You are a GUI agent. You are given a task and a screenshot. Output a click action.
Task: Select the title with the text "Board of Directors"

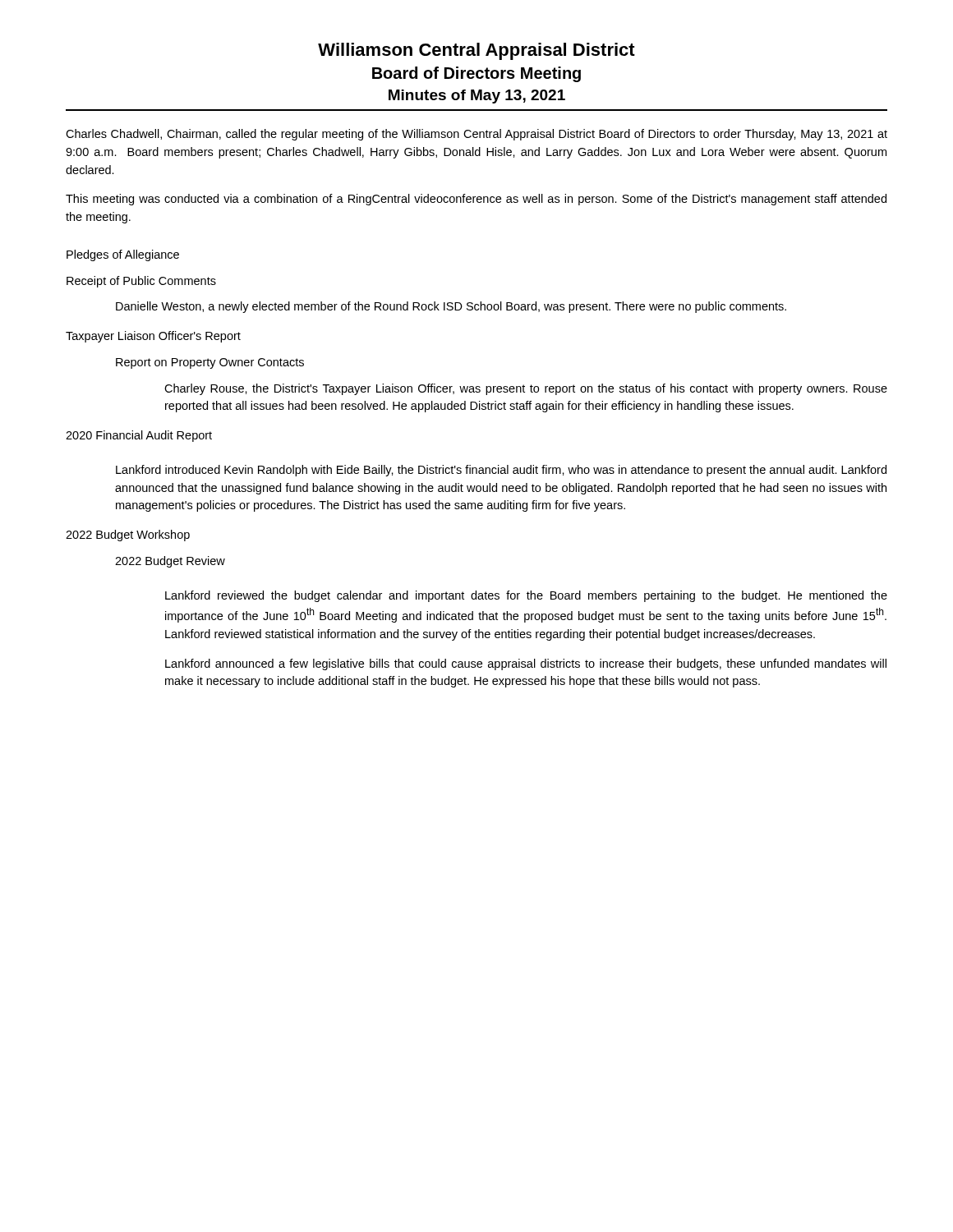click(x=476, y=73)
